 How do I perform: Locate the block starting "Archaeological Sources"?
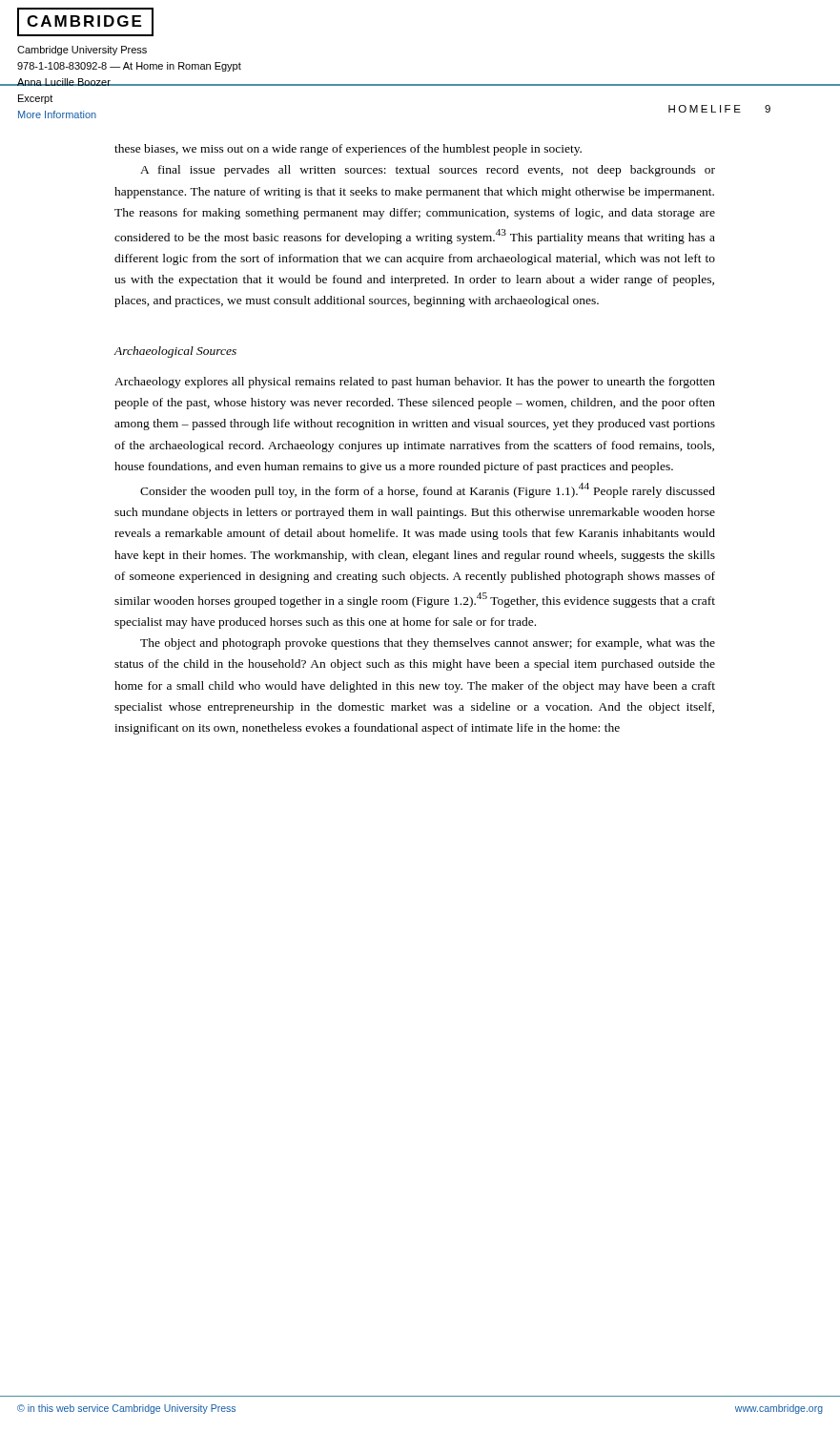tap(176, 350)
